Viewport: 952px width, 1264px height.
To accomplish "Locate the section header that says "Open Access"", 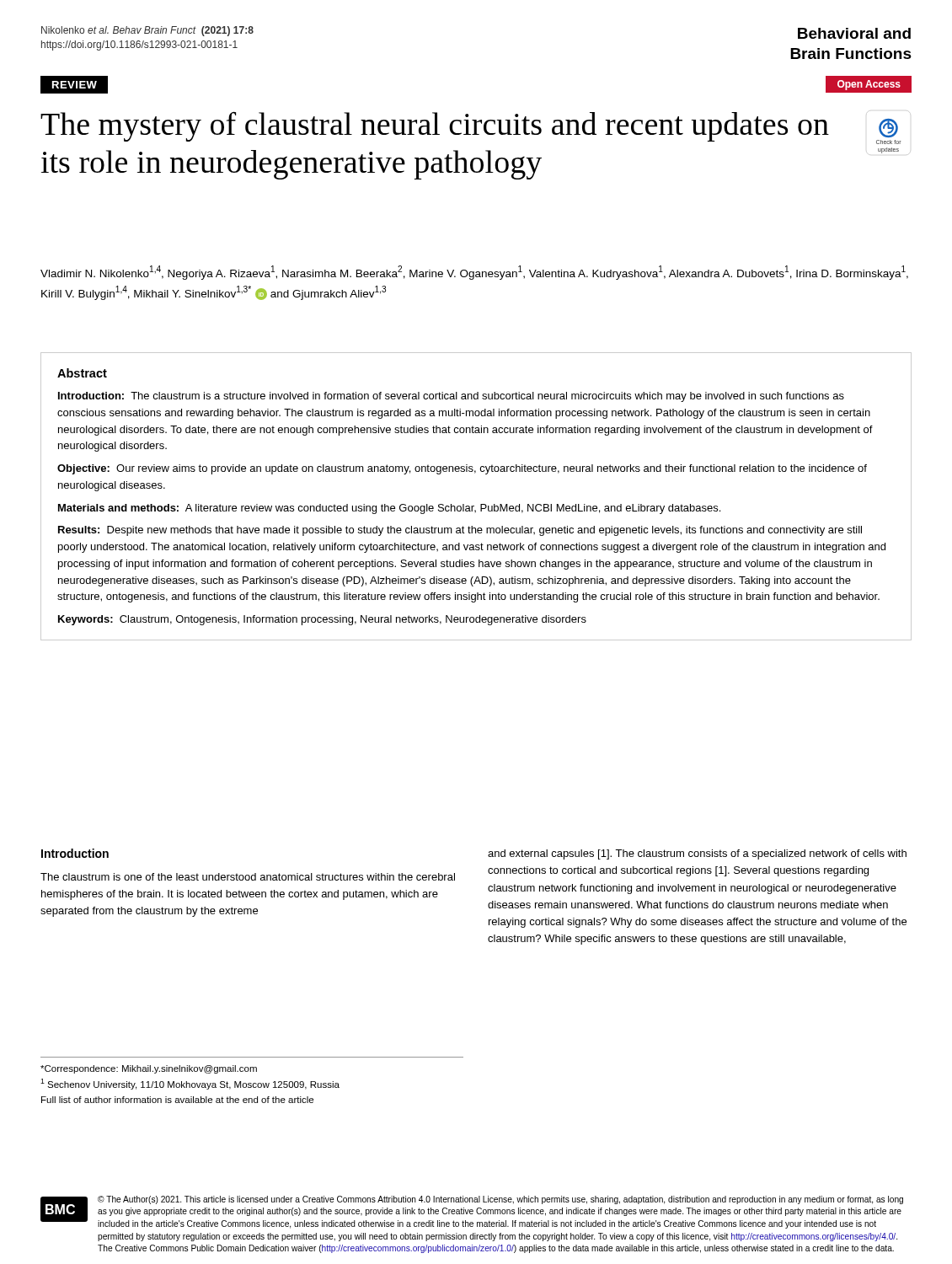I will click(869, 84).
